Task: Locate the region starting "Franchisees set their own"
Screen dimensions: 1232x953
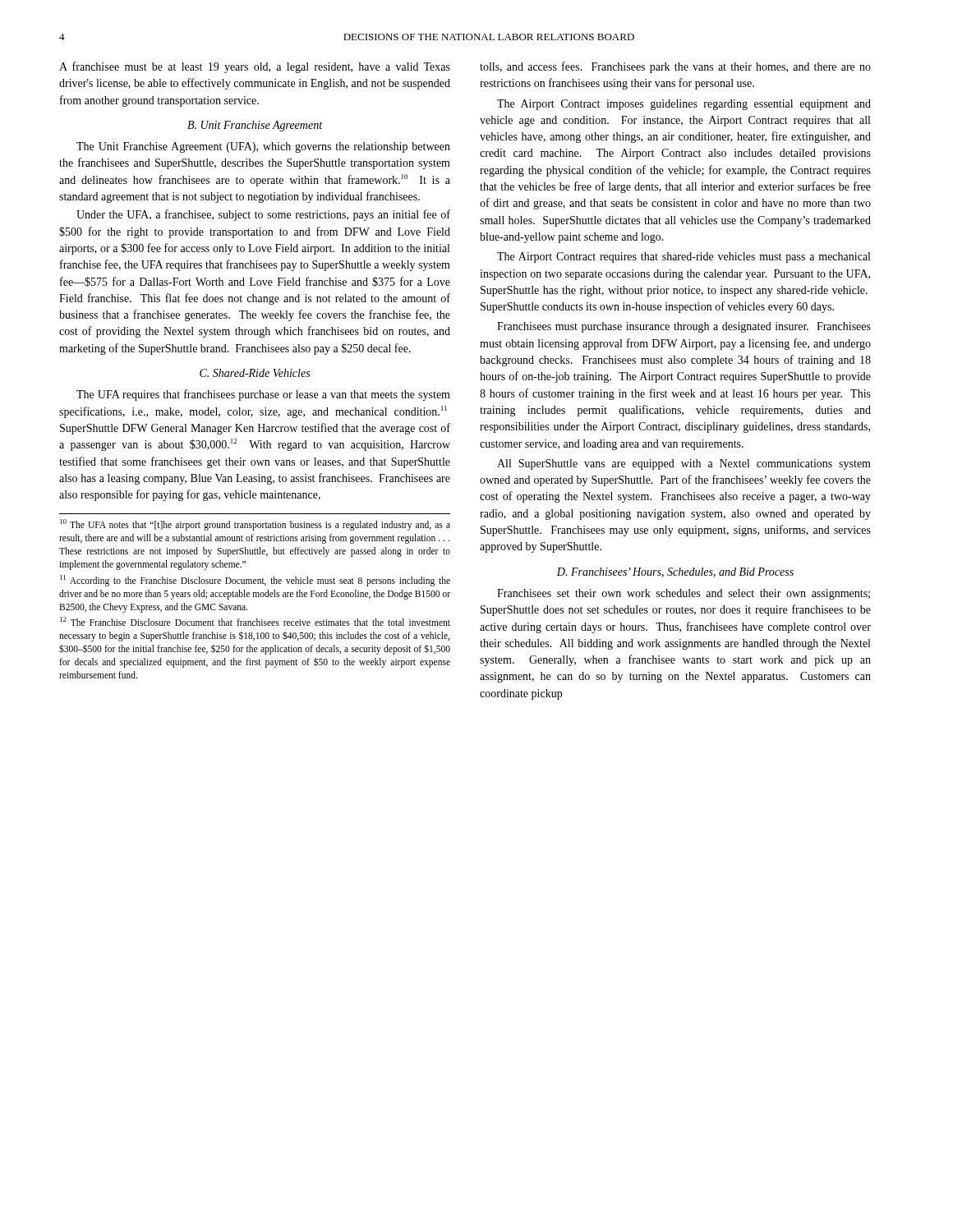Action: tap(675, 644)
